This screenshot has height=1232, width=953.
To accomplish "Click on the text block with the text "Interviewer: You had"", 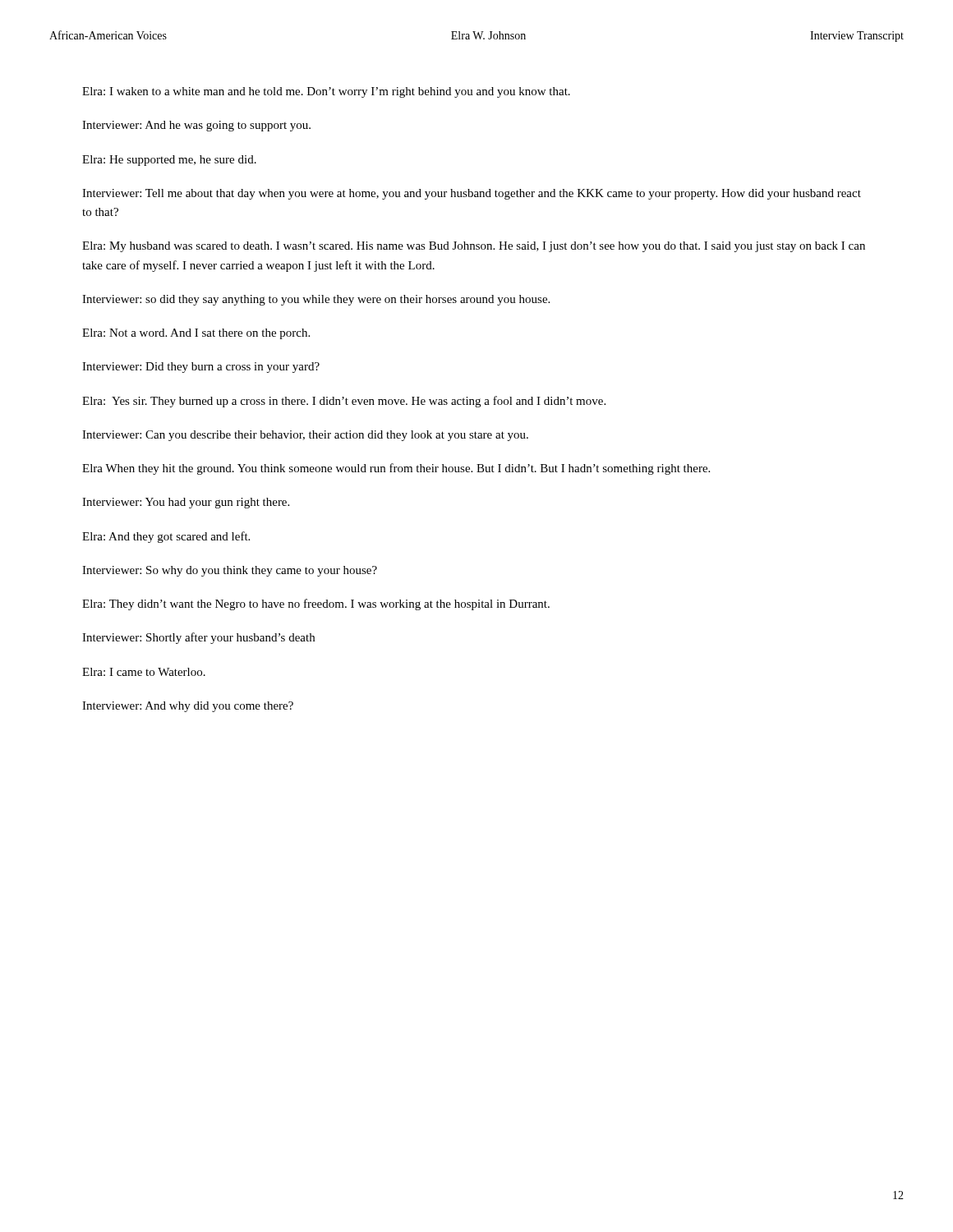I will click(x=186, y=502).
